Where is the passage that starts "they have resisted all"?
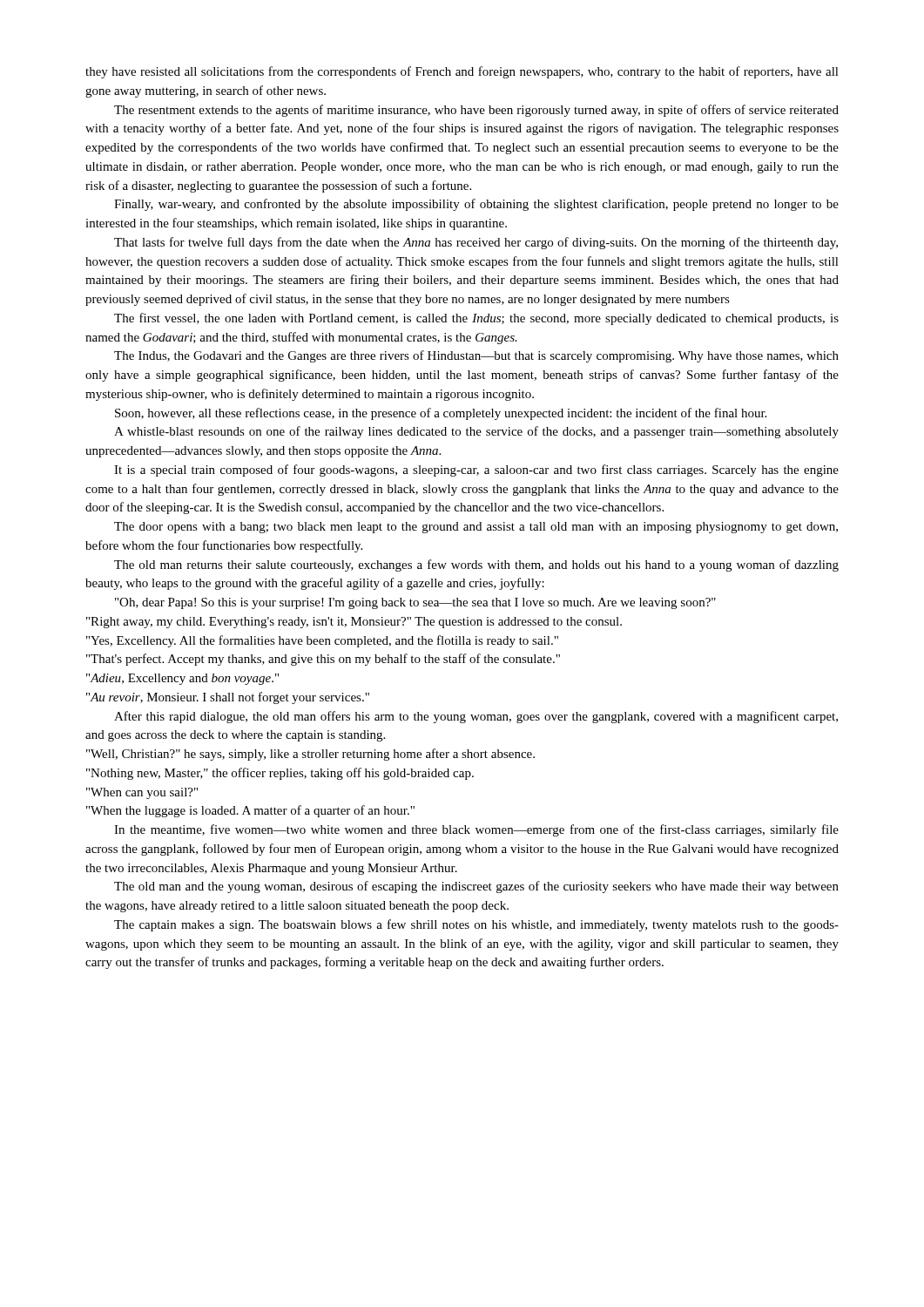 462,518
